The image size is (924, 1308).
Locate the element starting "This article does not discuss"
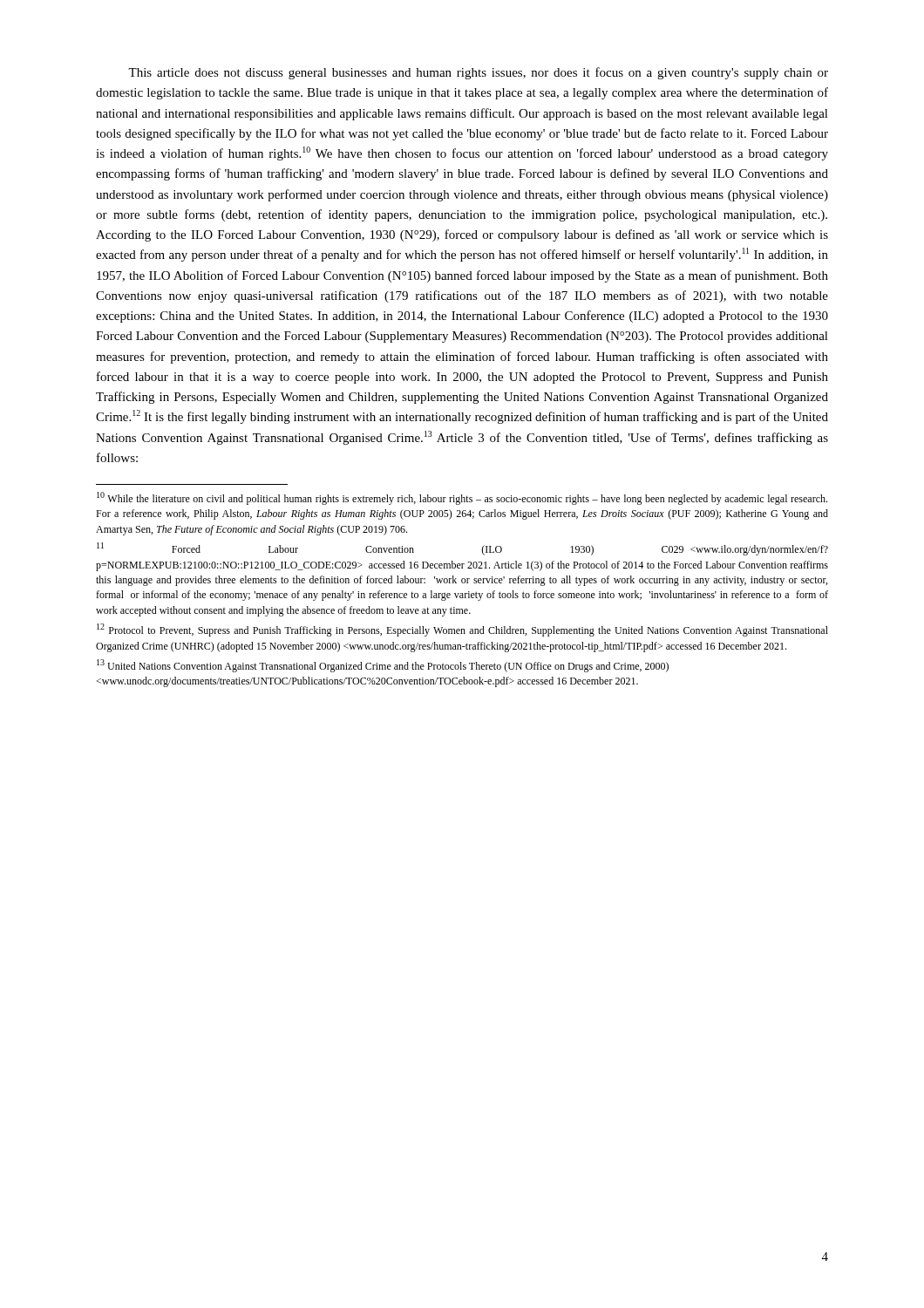point(462,266)
